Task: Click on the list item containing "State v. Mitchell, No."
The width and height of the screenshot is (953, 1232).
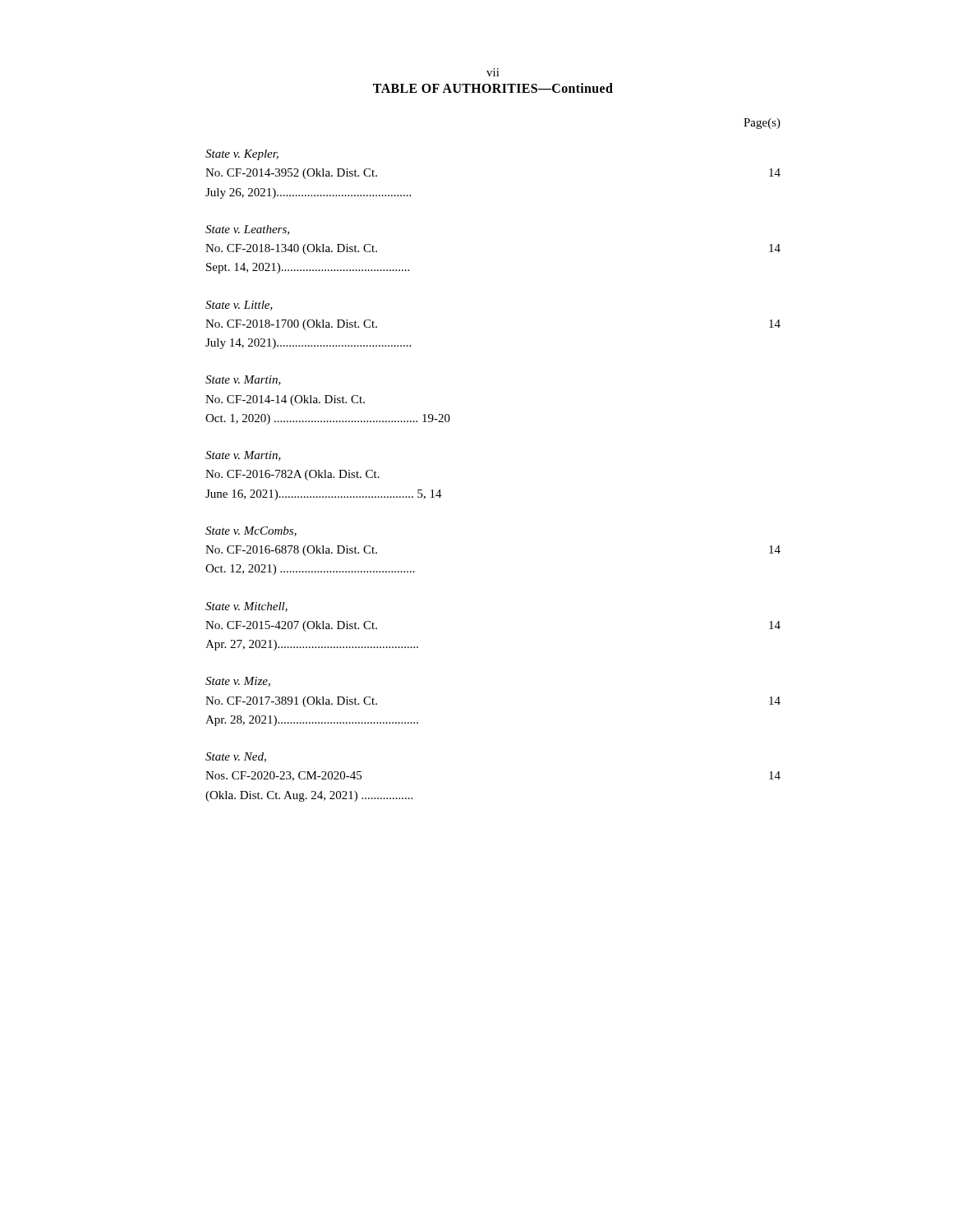Action: point(246,607)
